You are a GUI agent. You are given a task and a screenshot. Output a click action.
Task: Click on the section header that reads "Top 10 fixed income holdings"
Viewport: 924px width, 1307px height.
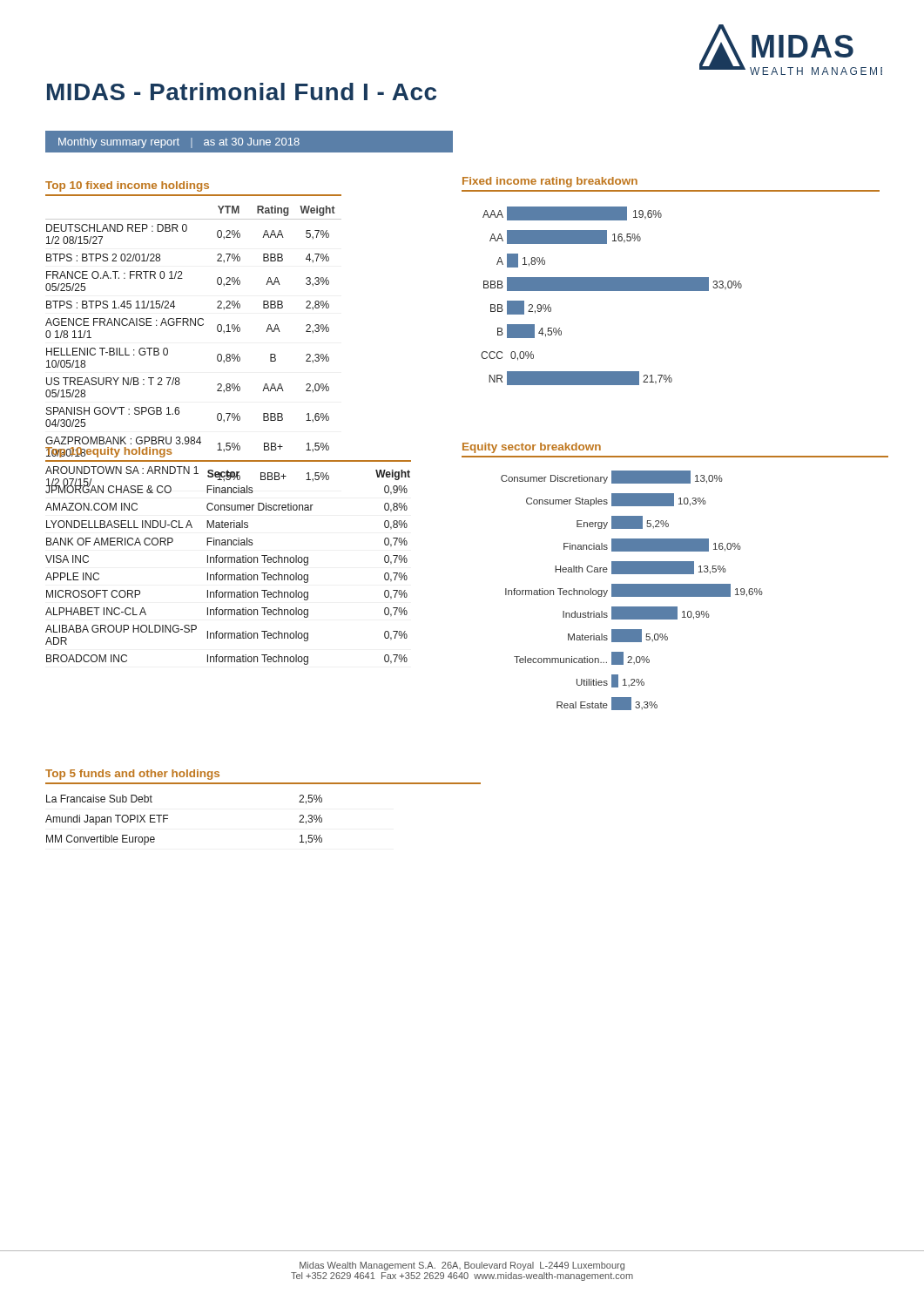tap(127, 185)
